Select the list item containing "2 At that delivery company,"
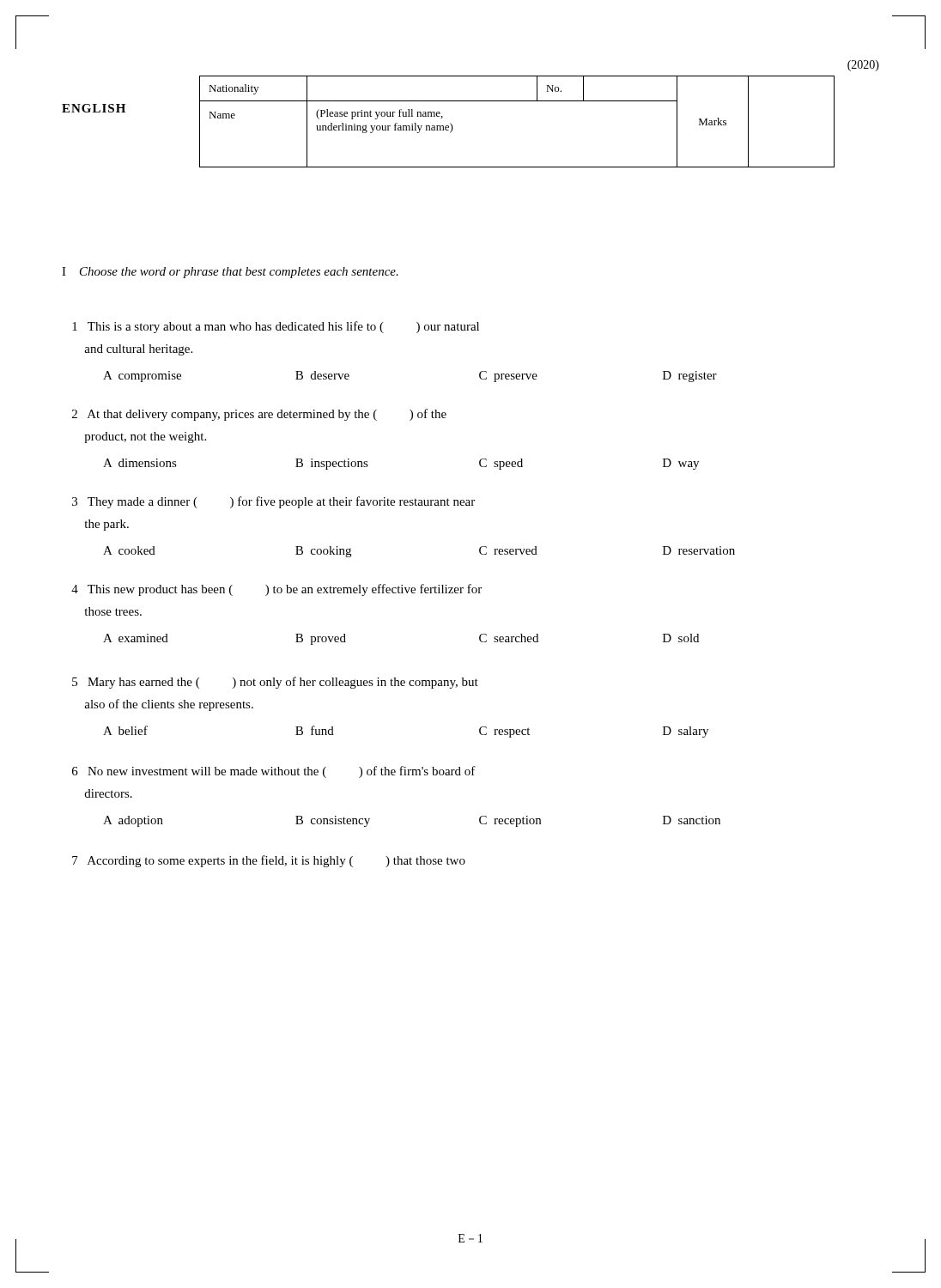The height and width of the screenshot is (1288, 941). click(x=259, y=415)
